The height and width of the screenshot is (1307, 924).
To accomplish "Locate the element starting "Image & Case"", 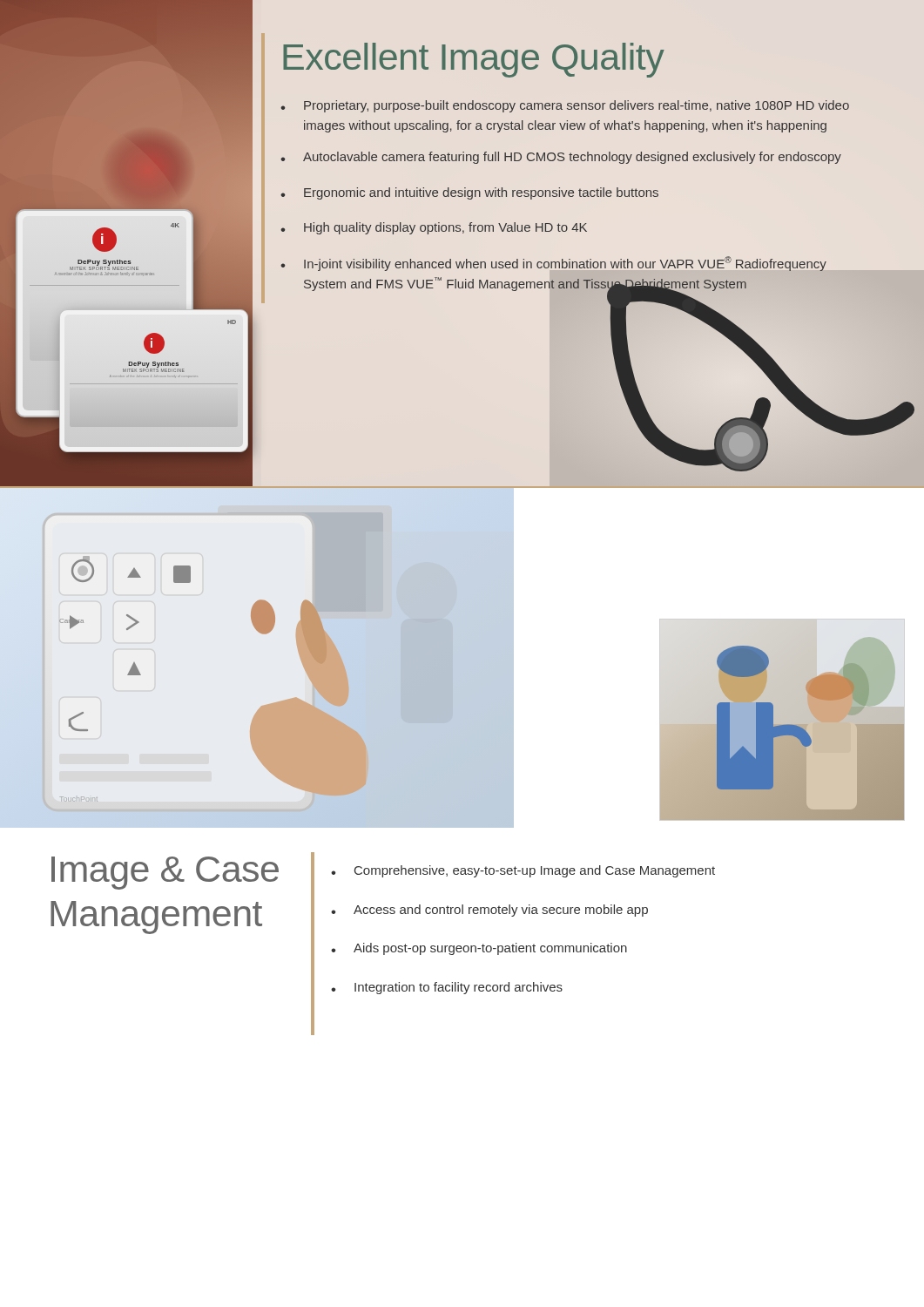I will (172, 891).
